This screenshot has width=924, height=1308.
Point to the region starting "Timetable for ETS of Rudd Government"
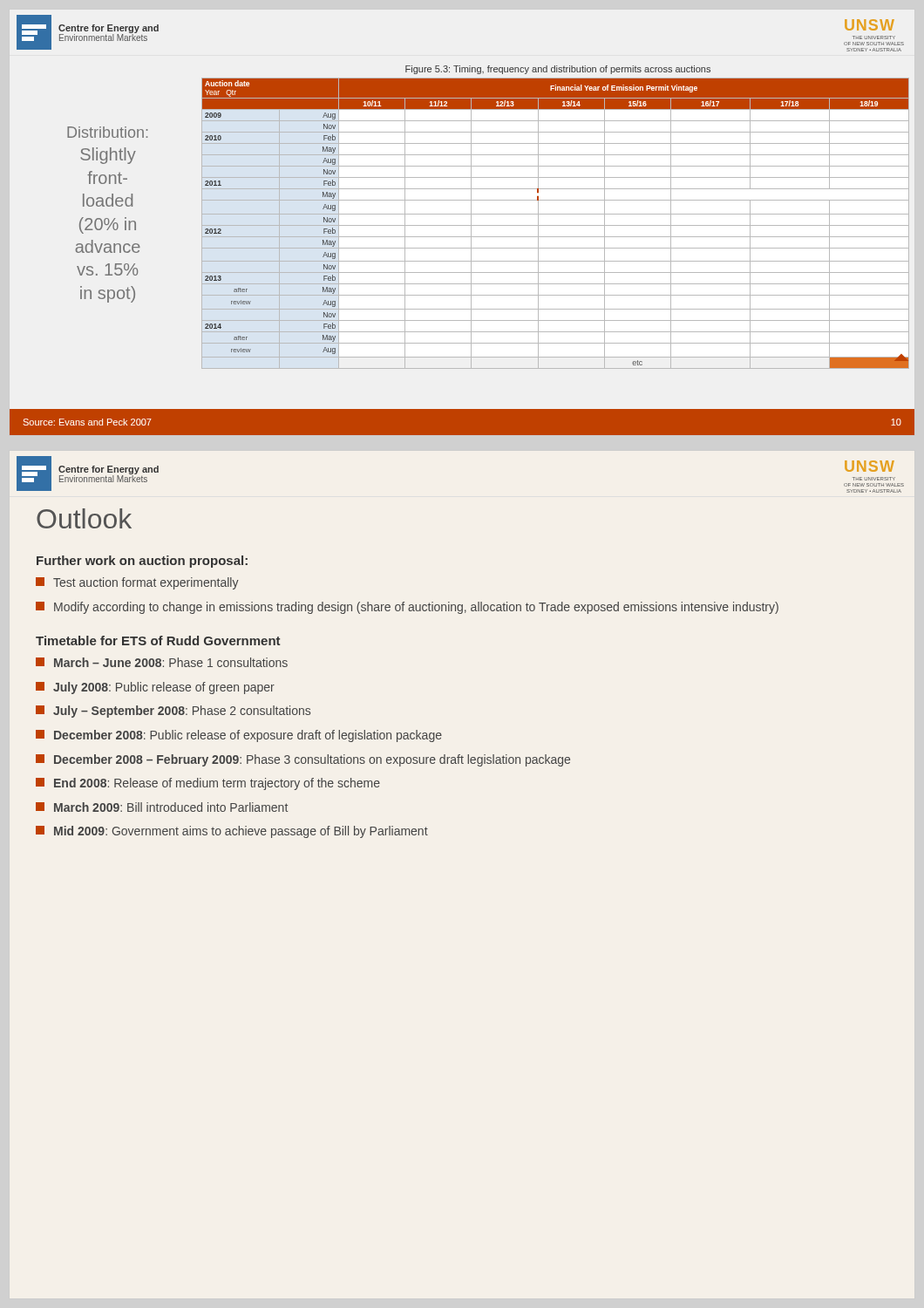pos(158,641)
